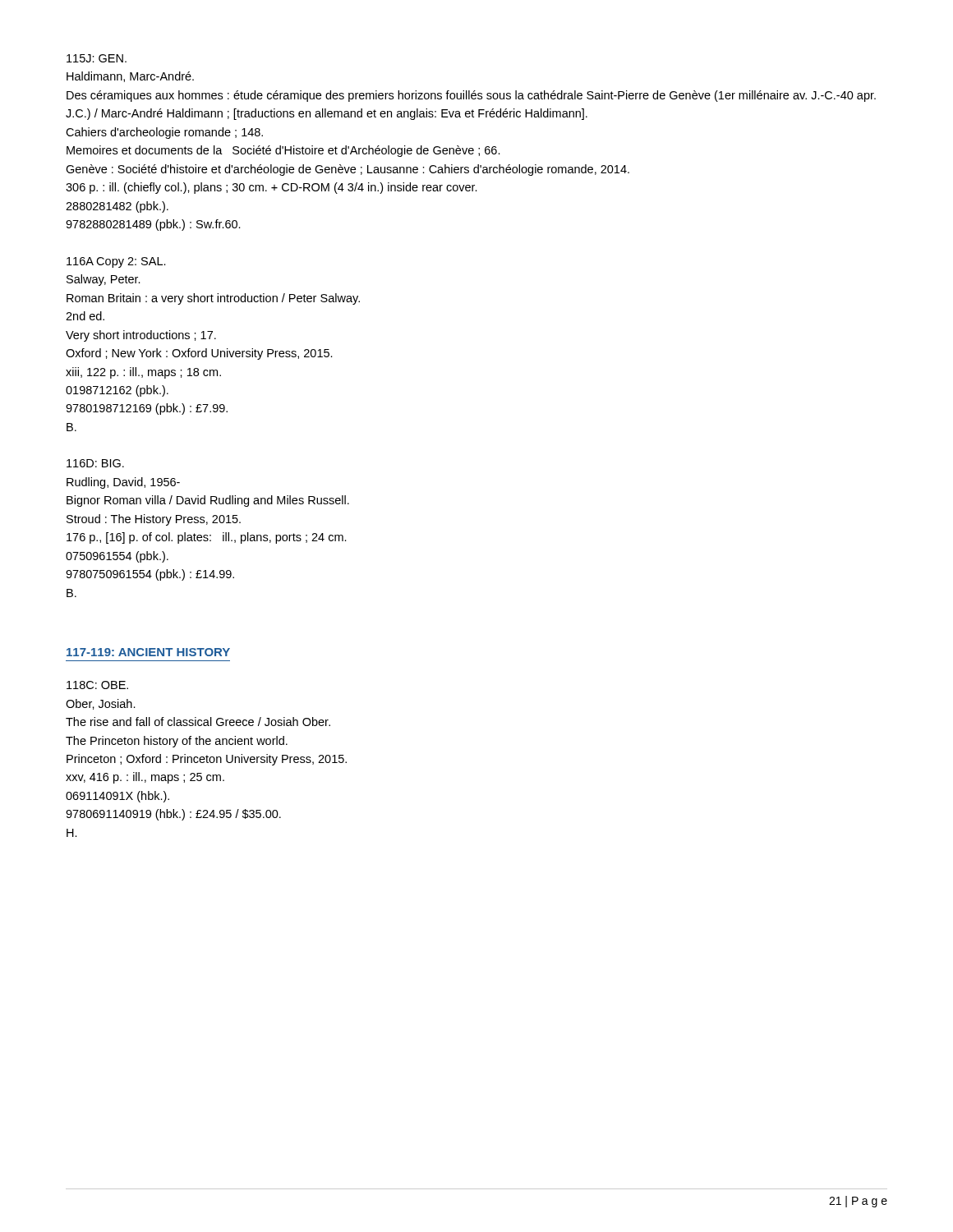Select the text starting "118C: OBE. Ober, Josiah. The rise"

click(207, 759)
